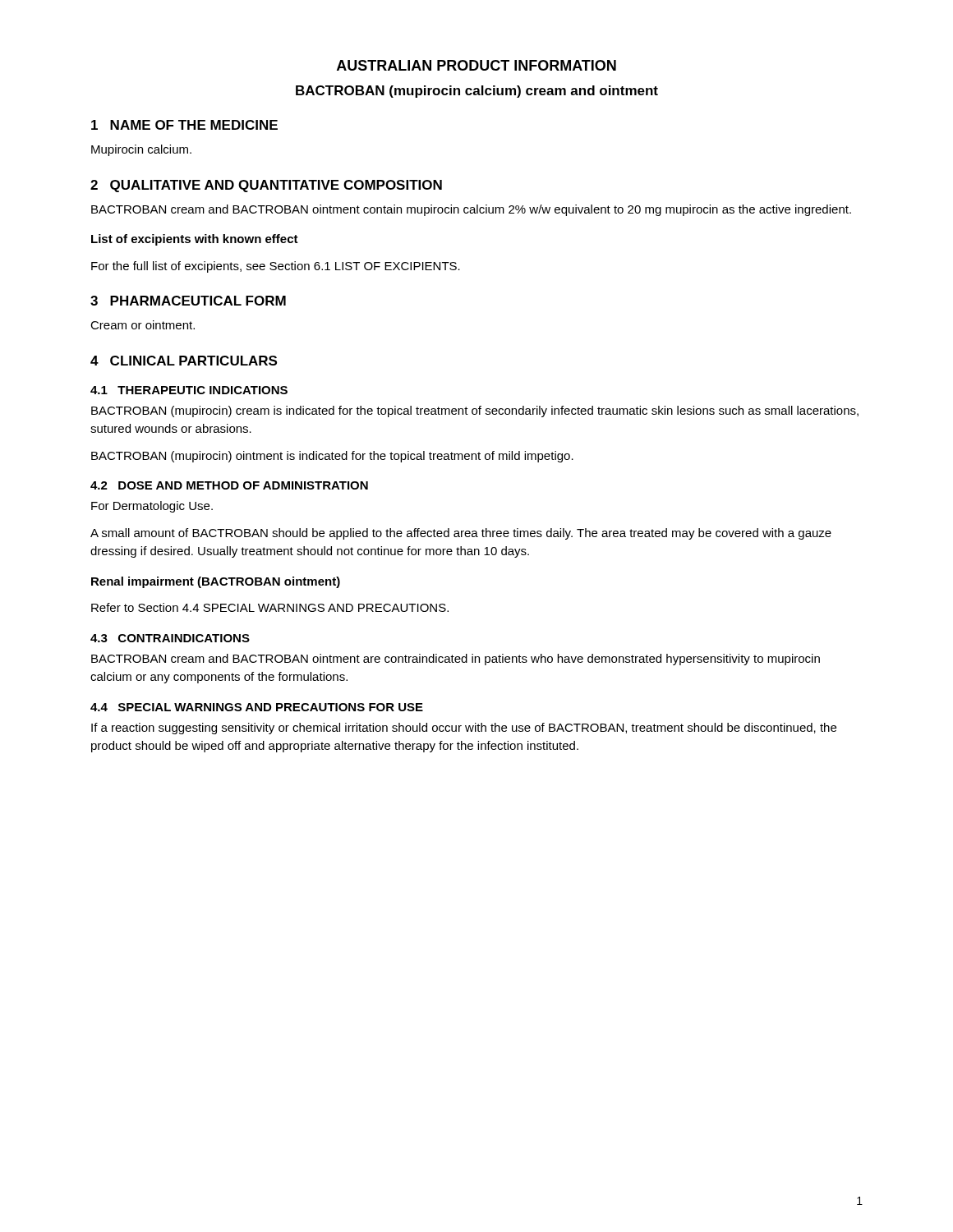Point to "3 PHARMACEUTICAL FORM"
The image size is (953, 1232).
click(188, 301)
